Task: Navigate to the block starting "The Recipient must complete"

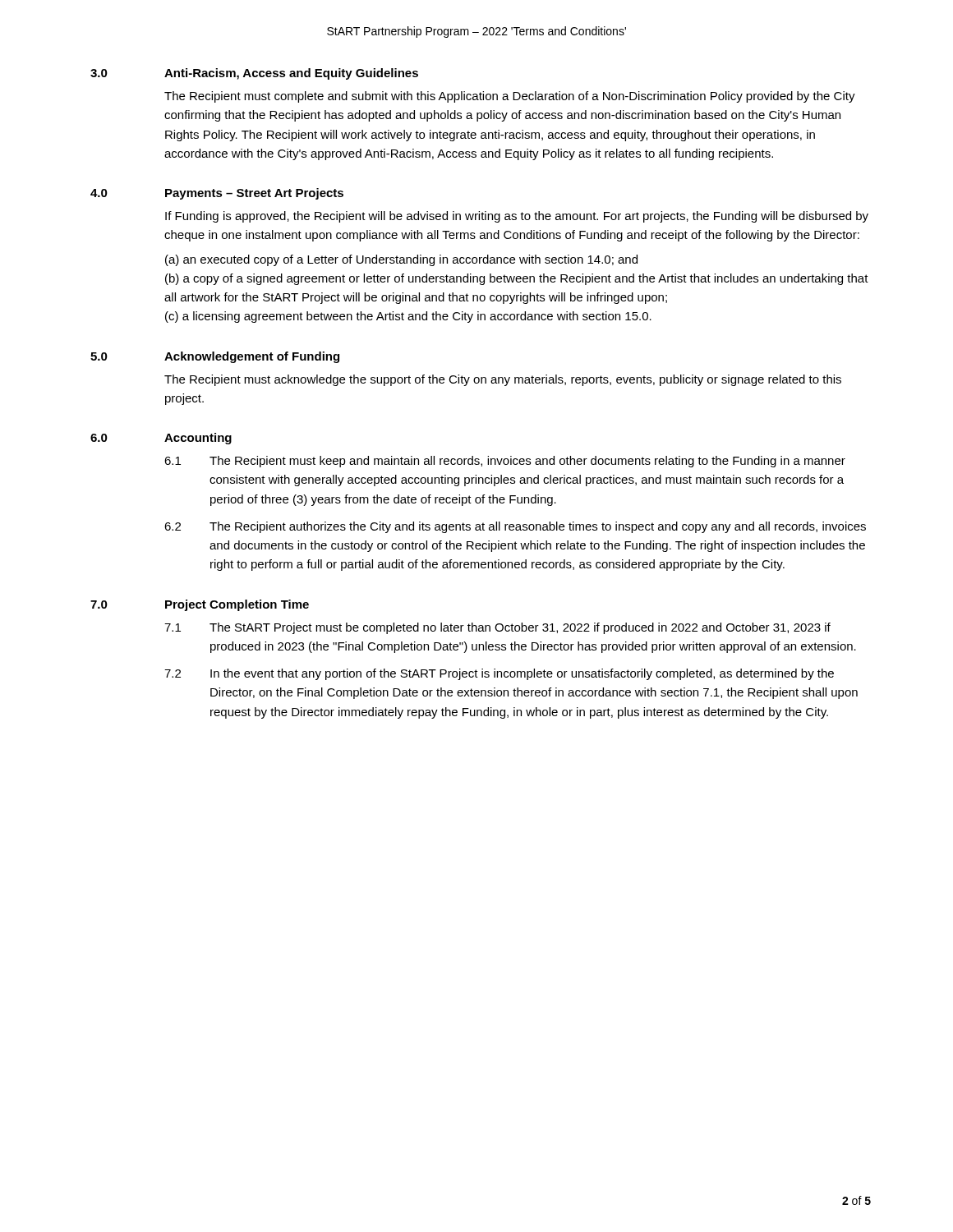Action: [510, 124]
